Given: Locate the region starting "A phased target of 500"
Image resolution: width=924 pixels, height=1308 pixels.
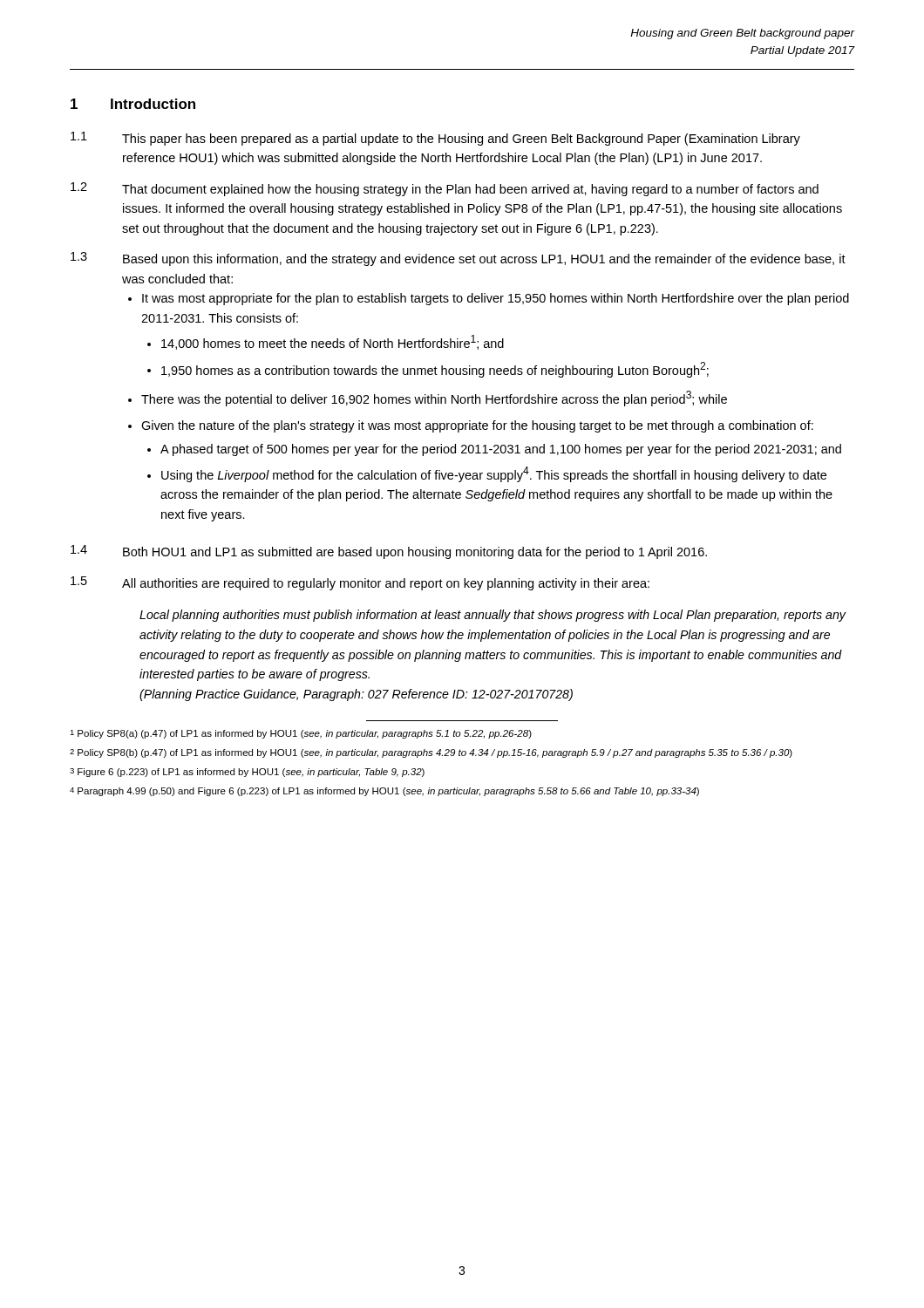Looking at the screenshot, I should (x=501, y=449).
